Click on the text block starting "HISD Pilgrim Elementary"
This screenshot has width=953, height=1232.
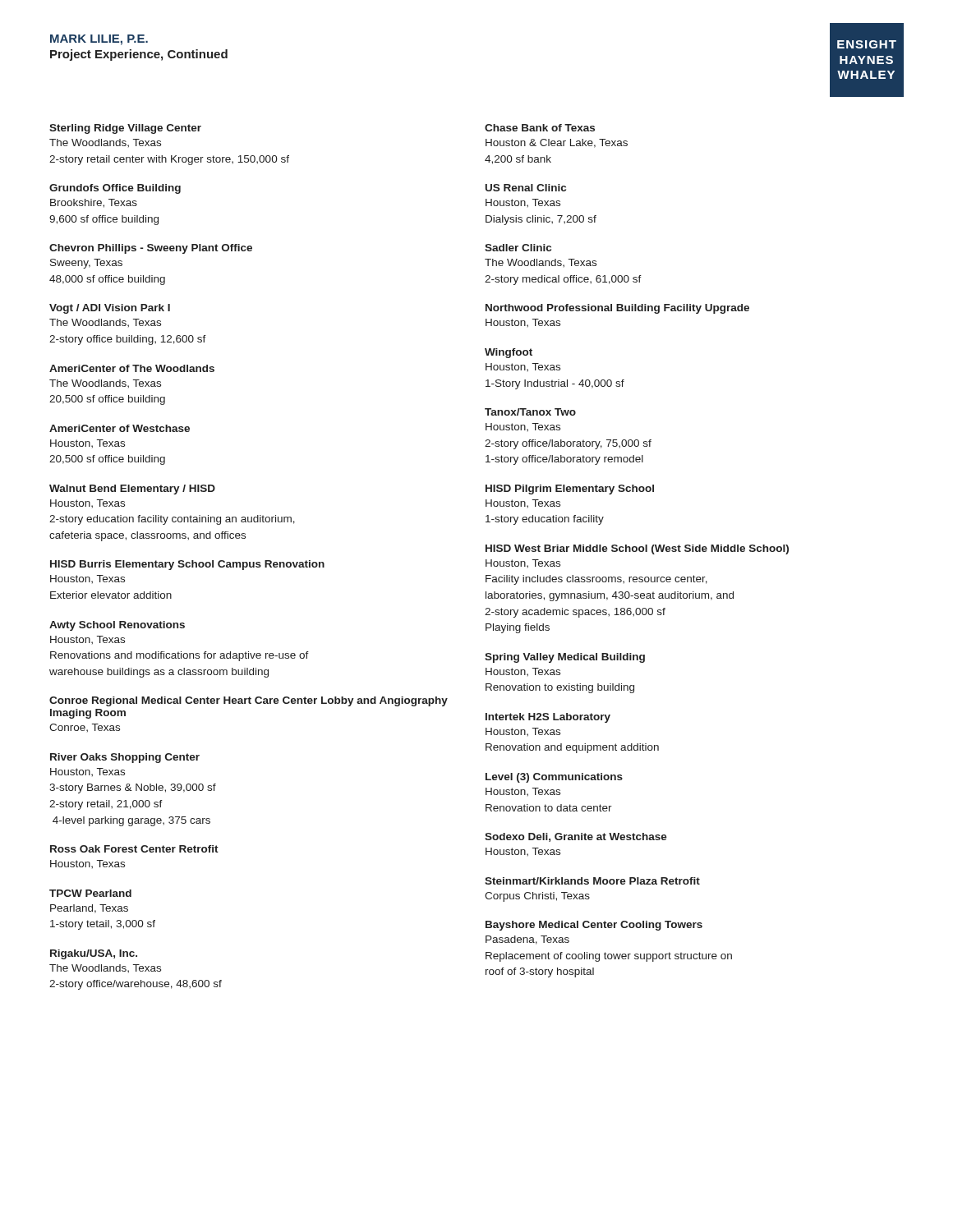570,490
